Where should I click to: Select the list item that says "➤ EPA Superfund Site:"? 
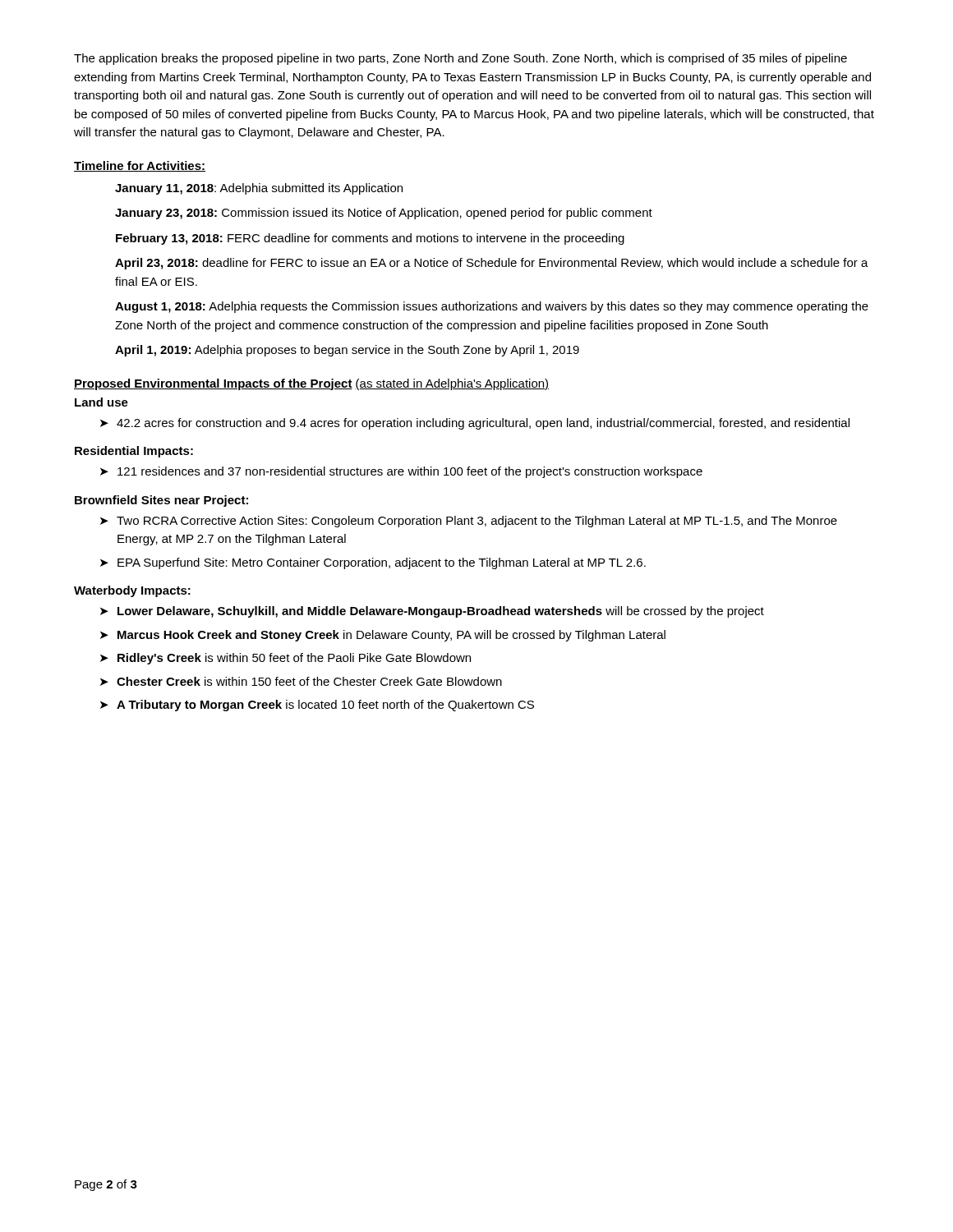click(489, 562)
